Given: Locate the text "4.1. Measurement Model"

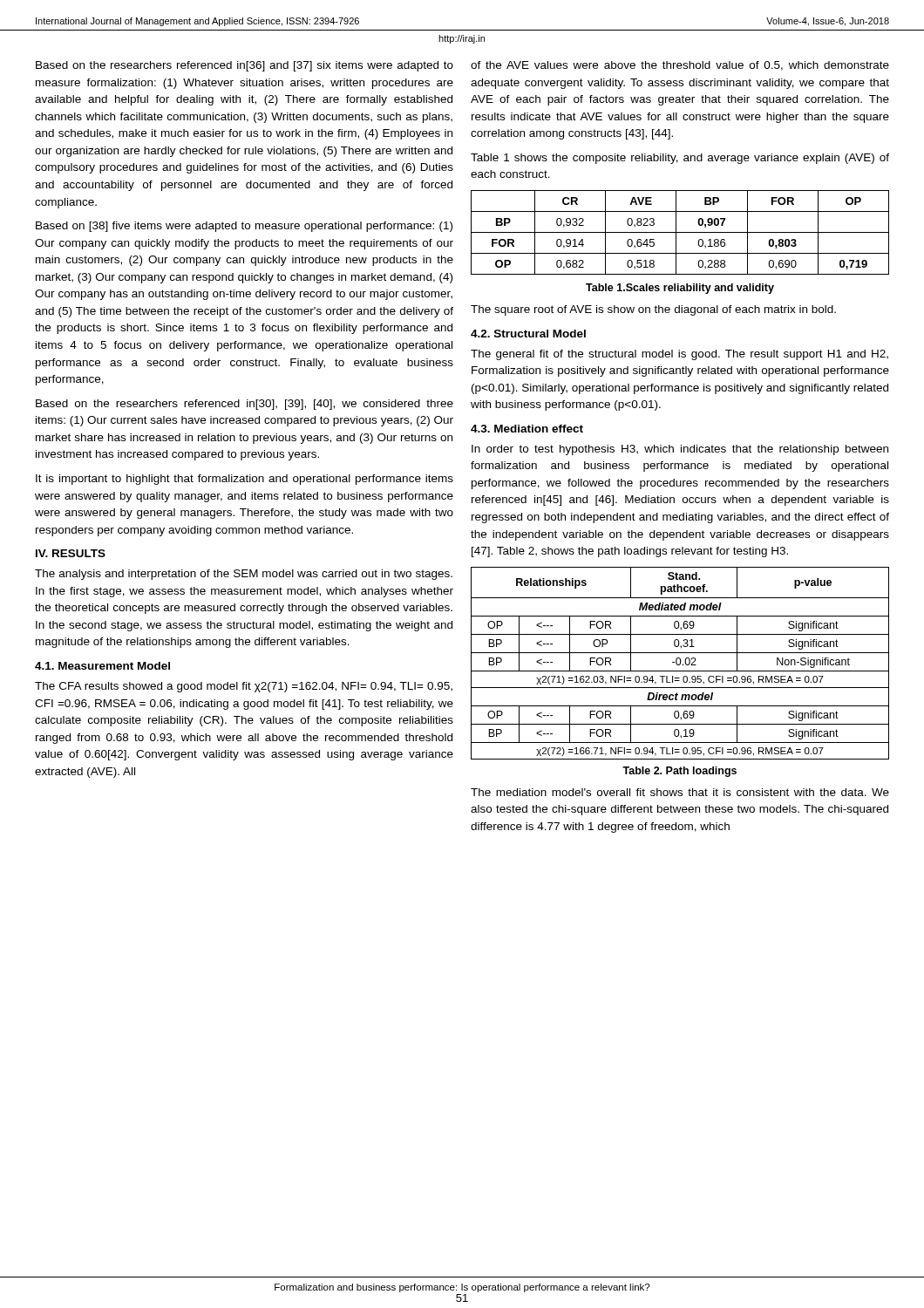Looking at the screenshot, I should coord(103,666).
